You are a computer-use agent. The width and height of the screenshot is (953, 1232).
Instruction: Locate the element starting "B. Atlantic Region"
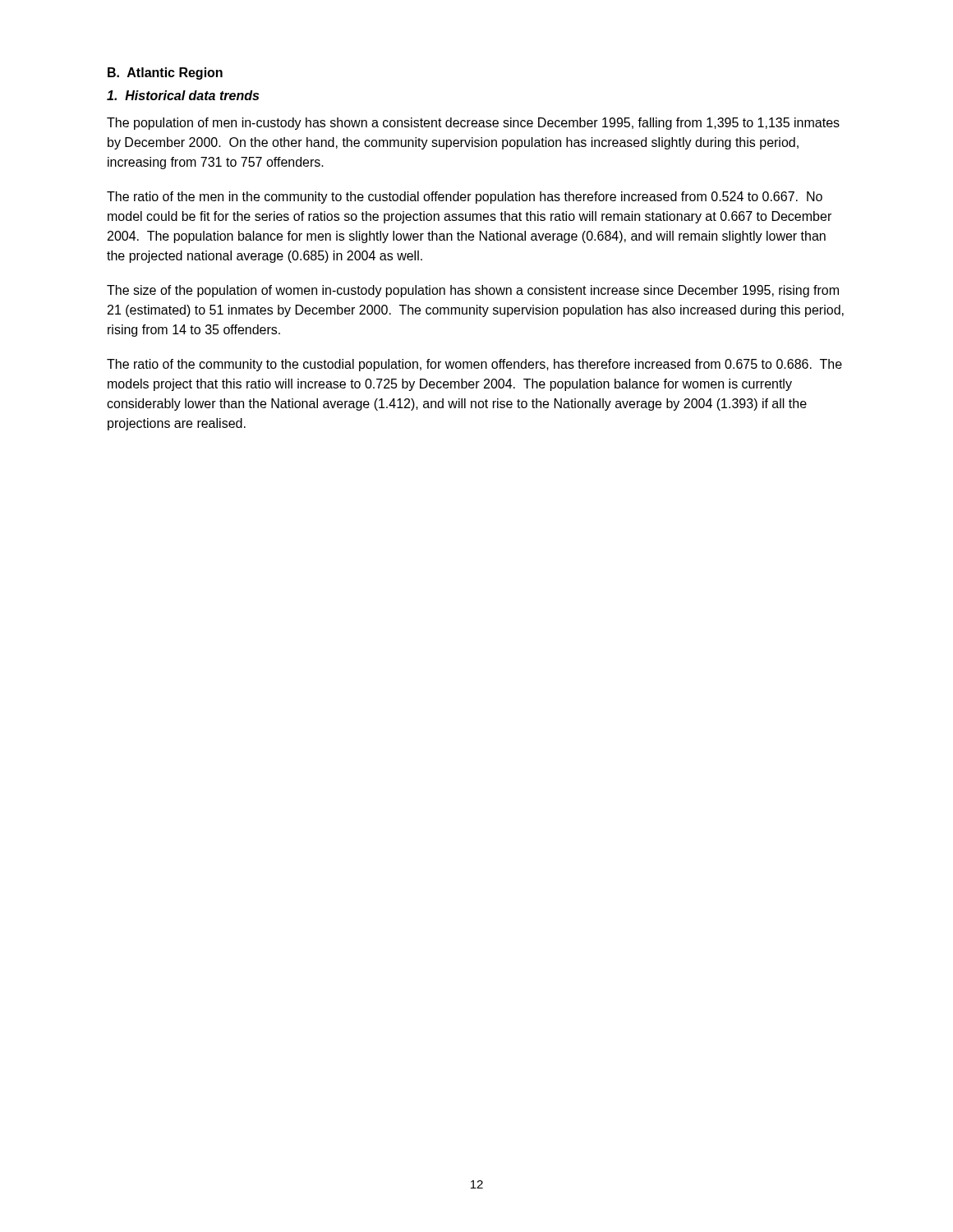(165, 73)
